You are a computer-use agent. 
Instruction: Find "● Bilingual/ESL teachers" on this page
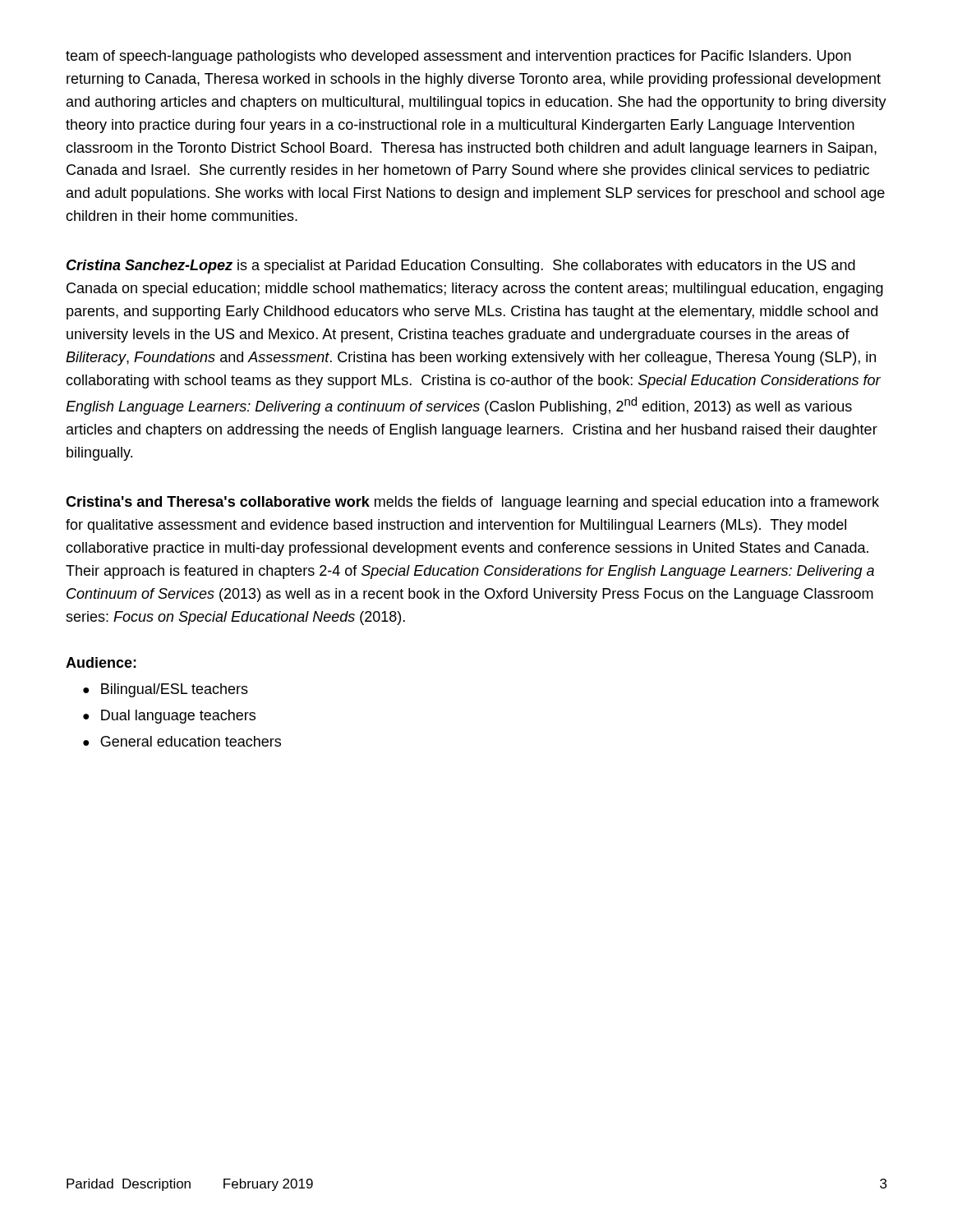pyautogui.click(x=165, y=690)
